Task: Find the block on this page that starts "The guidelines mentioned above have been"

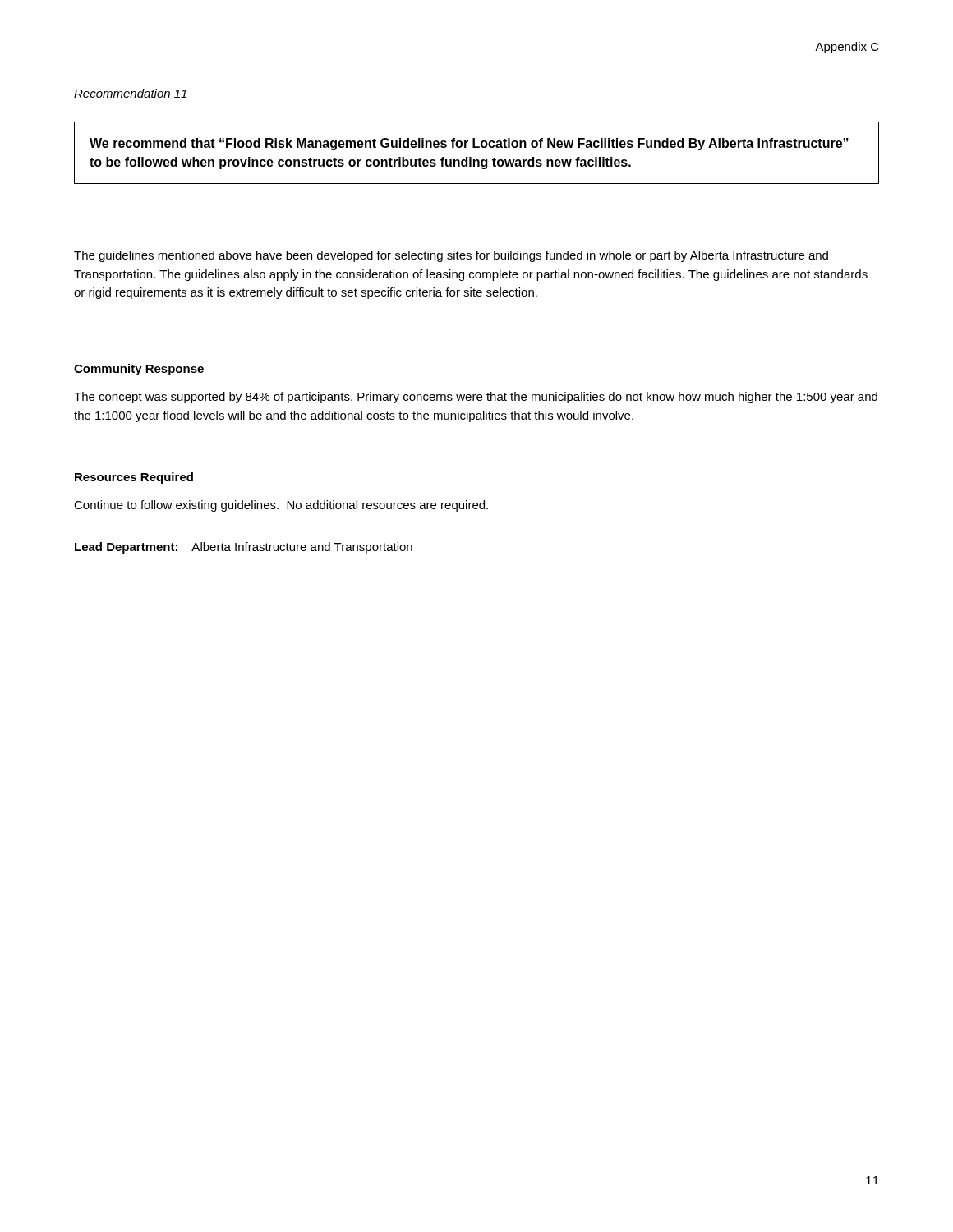Action: click(471, 274)
